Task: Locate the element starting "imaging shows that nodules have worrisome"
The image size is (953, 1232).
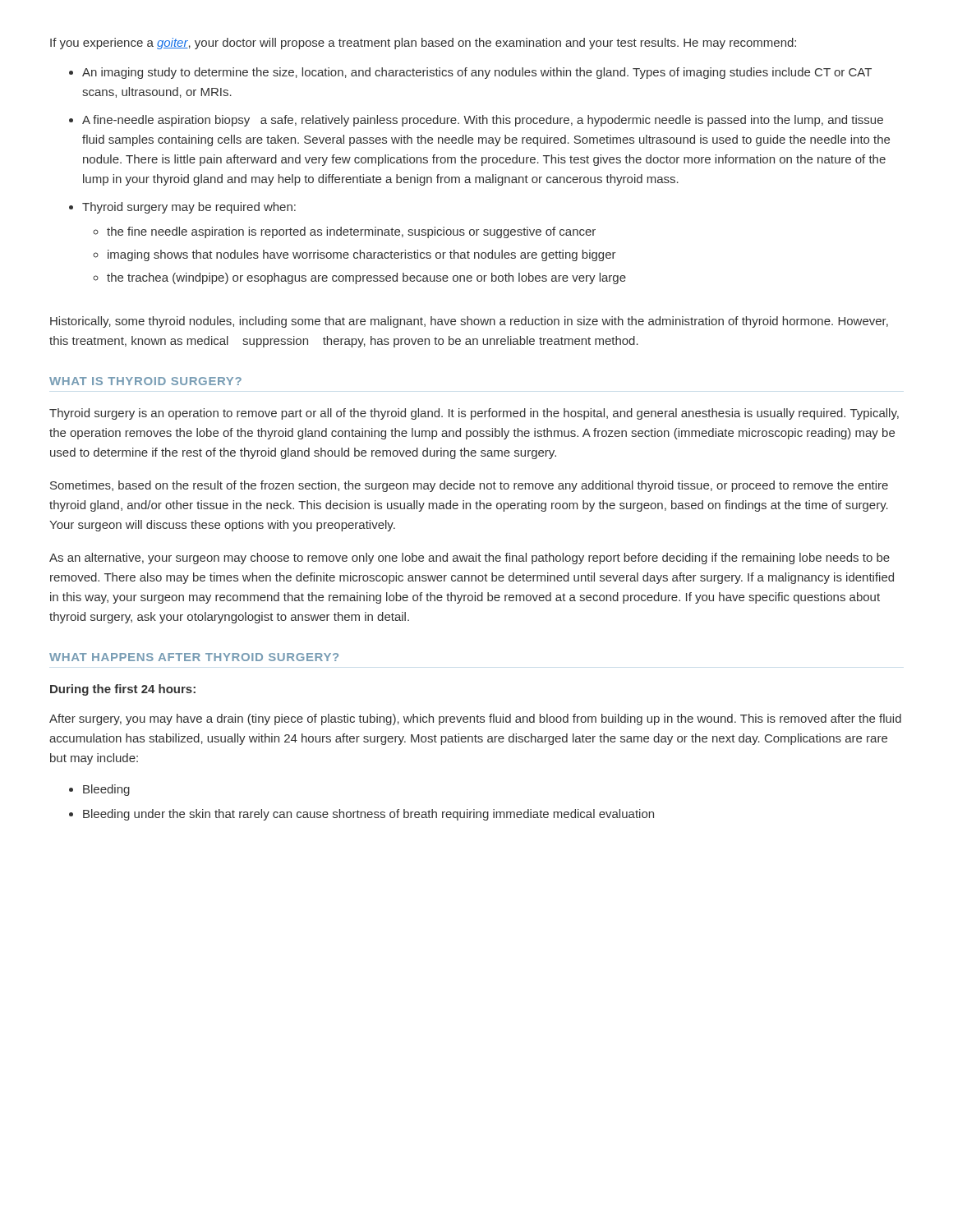Action: click(361, 254)
